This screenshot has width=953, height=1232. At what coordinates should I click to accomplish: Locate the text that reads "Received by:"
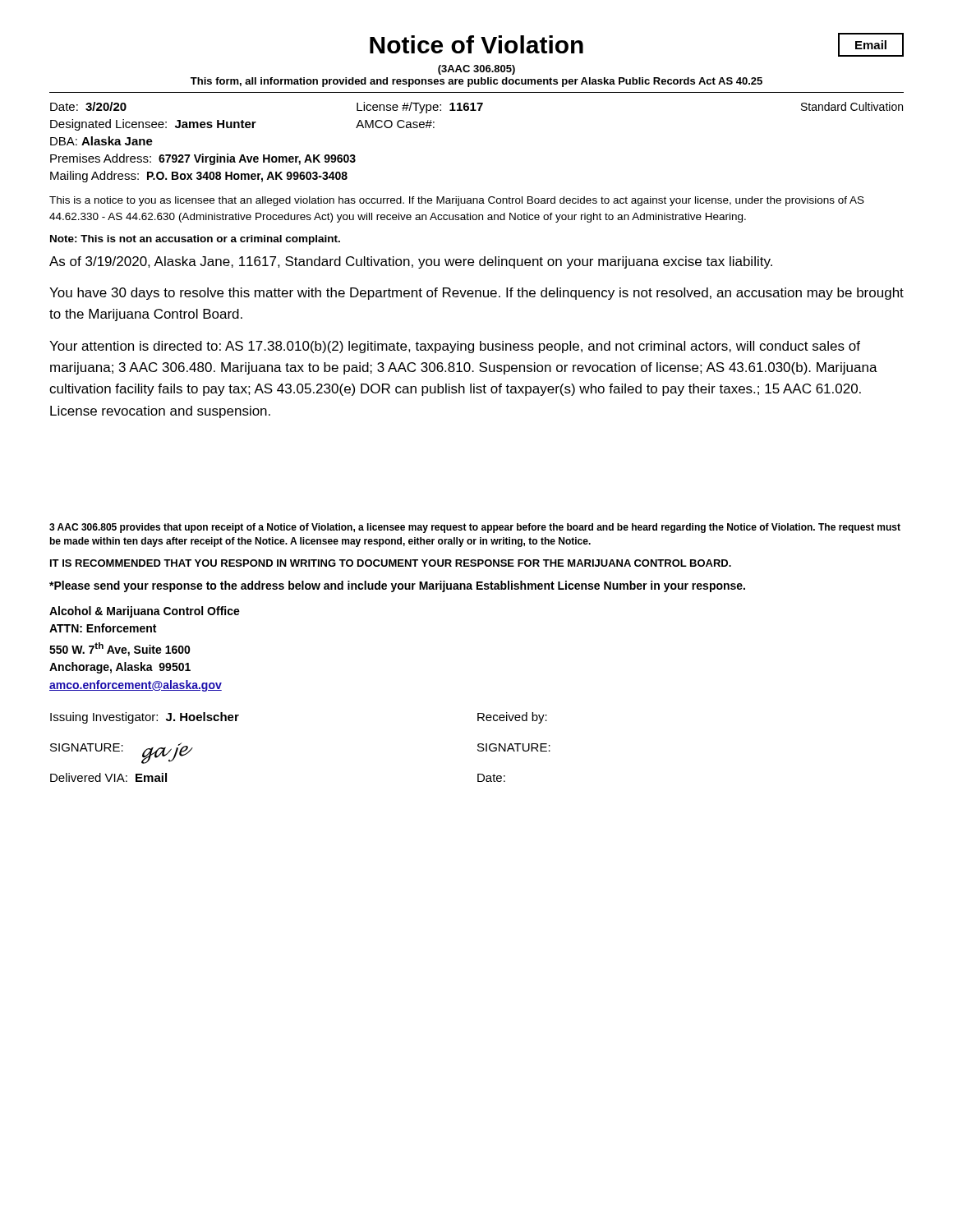[512, 716]
